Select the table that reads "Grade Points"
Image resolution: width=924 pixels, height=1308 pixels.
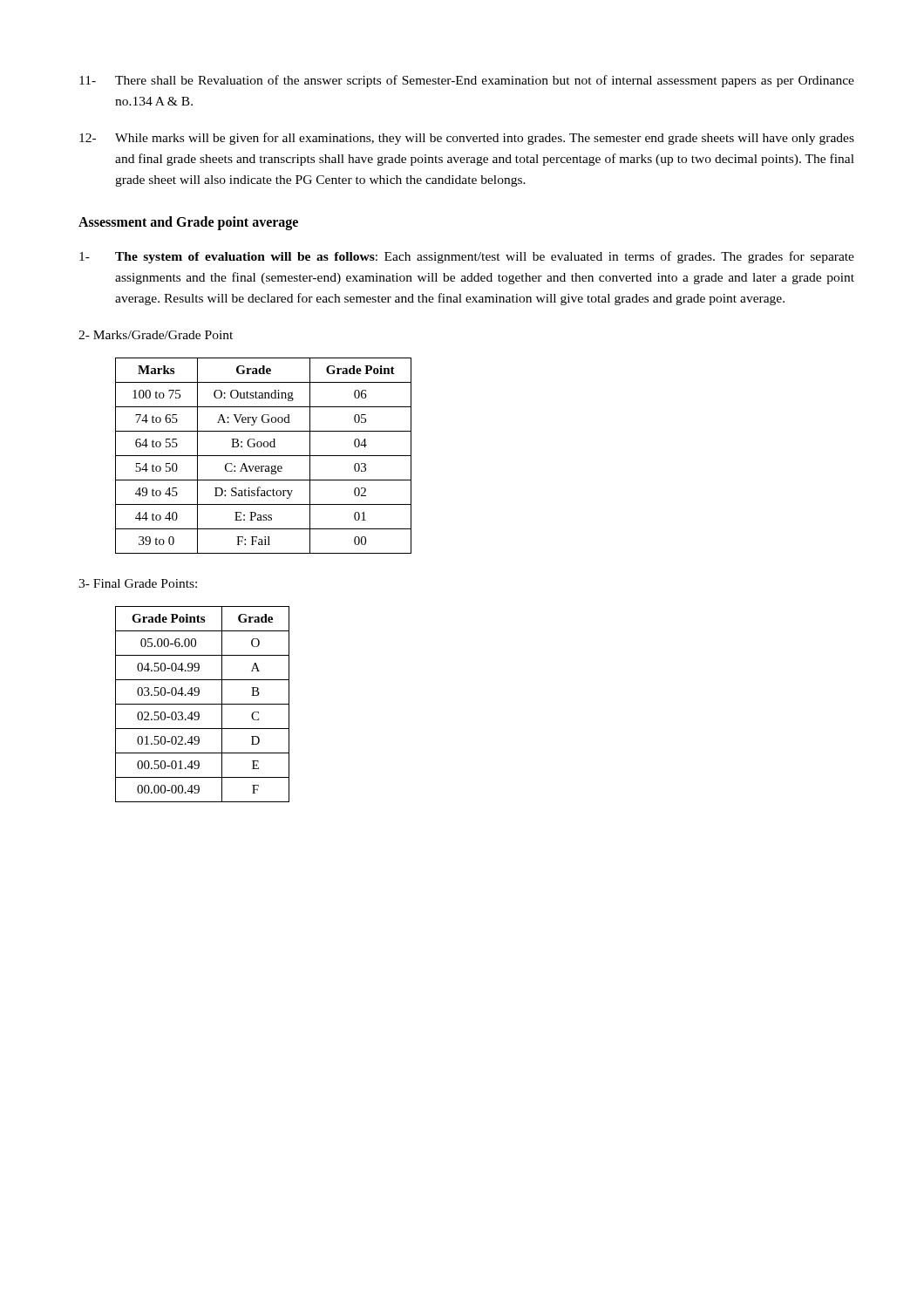click(x=485, y=704)
